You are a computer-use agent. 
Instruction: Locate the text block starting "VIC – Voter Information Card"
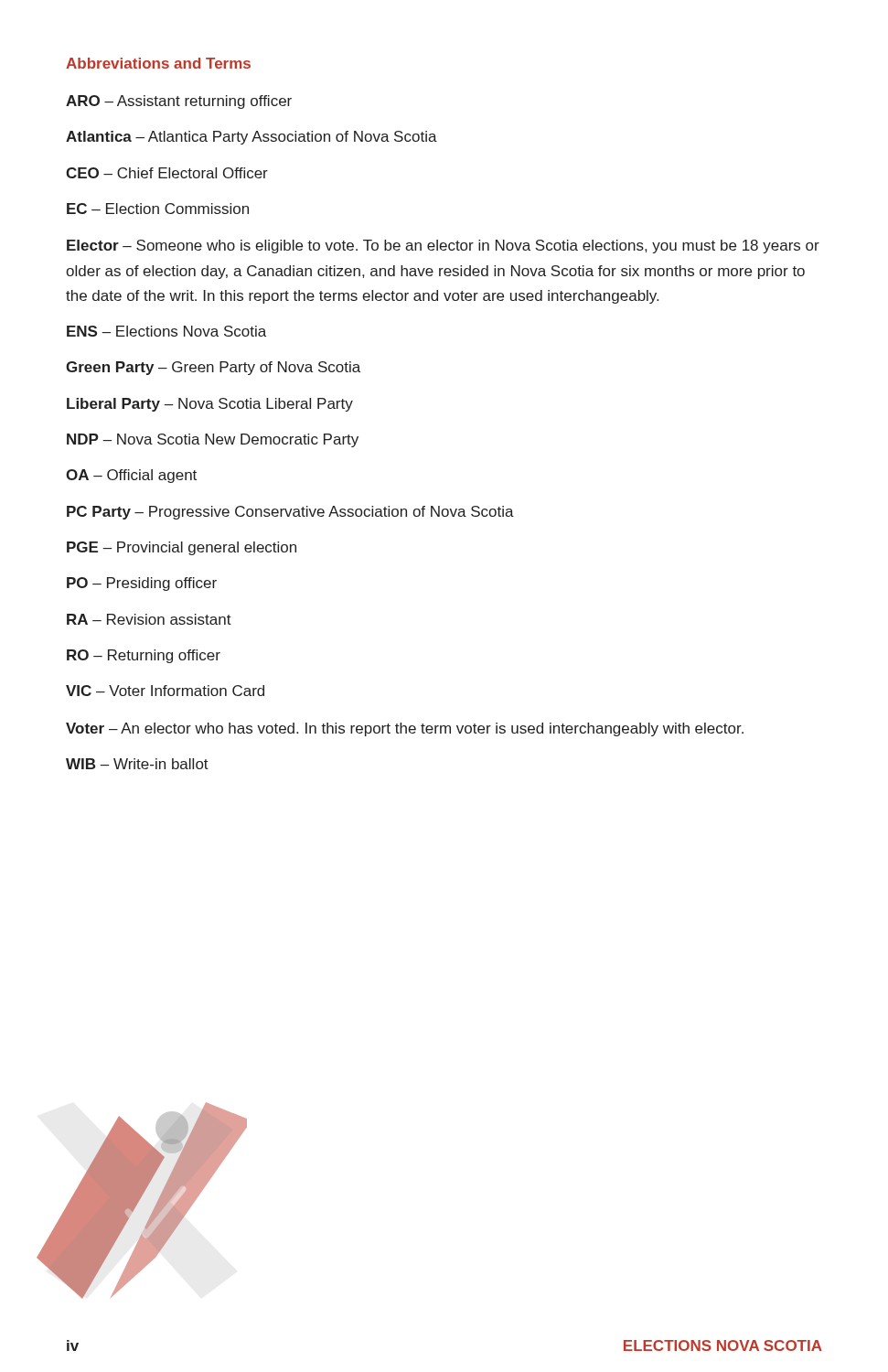(166, 691)
